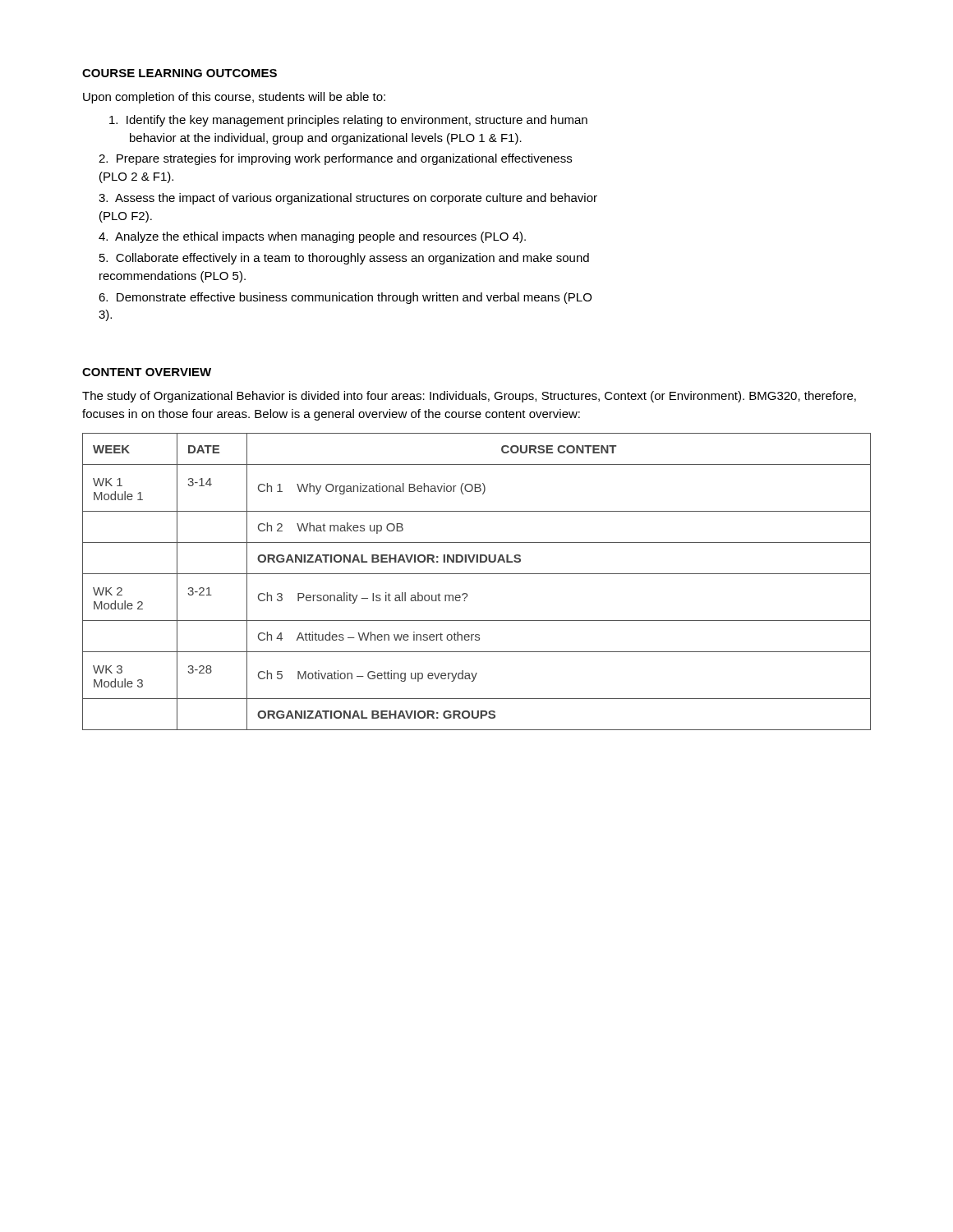Click the passage that begins "5. Collaborate effectively in a"
The image size is (953, 1232).
(x=344, y=266)
